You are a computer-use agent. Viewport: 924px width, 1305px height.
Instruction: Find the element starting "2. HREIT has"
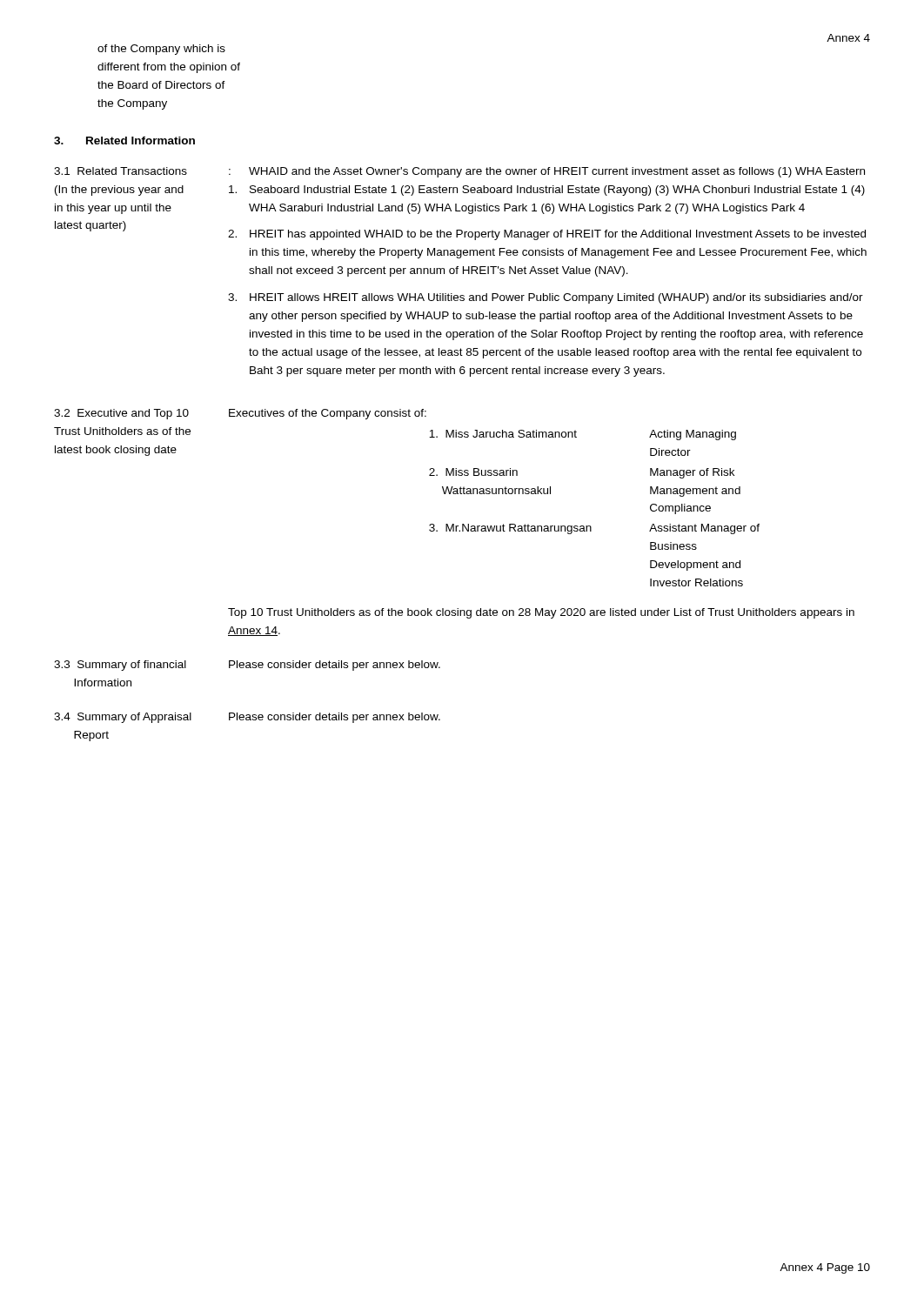pos(549,253)
